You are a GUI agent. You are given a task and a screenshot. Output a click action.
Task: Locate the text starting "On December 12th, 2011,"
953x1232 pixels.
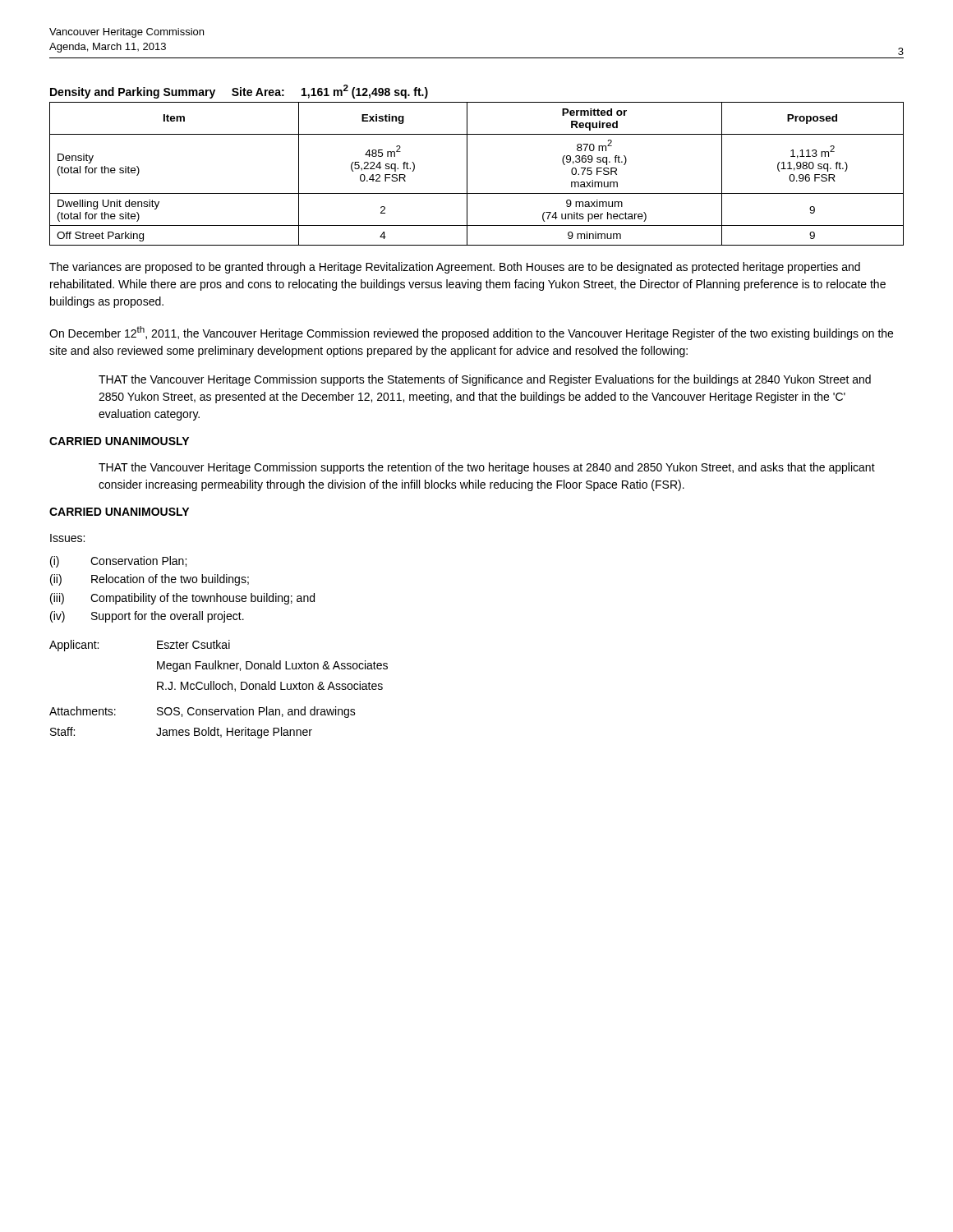pyautogui.click(x=472, y=340)
